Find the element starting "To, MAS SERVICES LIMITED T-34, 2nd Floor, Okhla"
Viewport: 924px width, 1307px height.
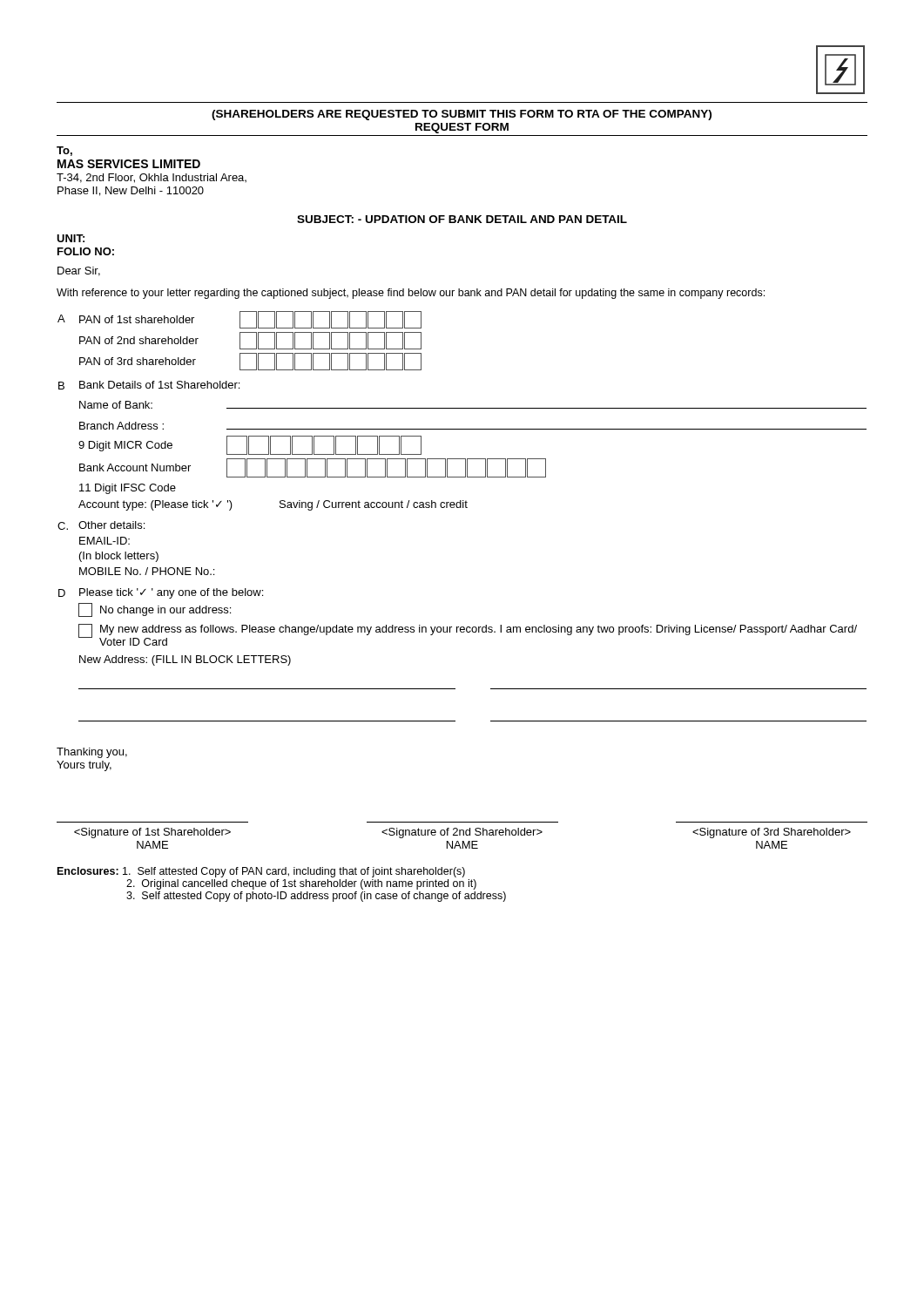coord(64,151)
